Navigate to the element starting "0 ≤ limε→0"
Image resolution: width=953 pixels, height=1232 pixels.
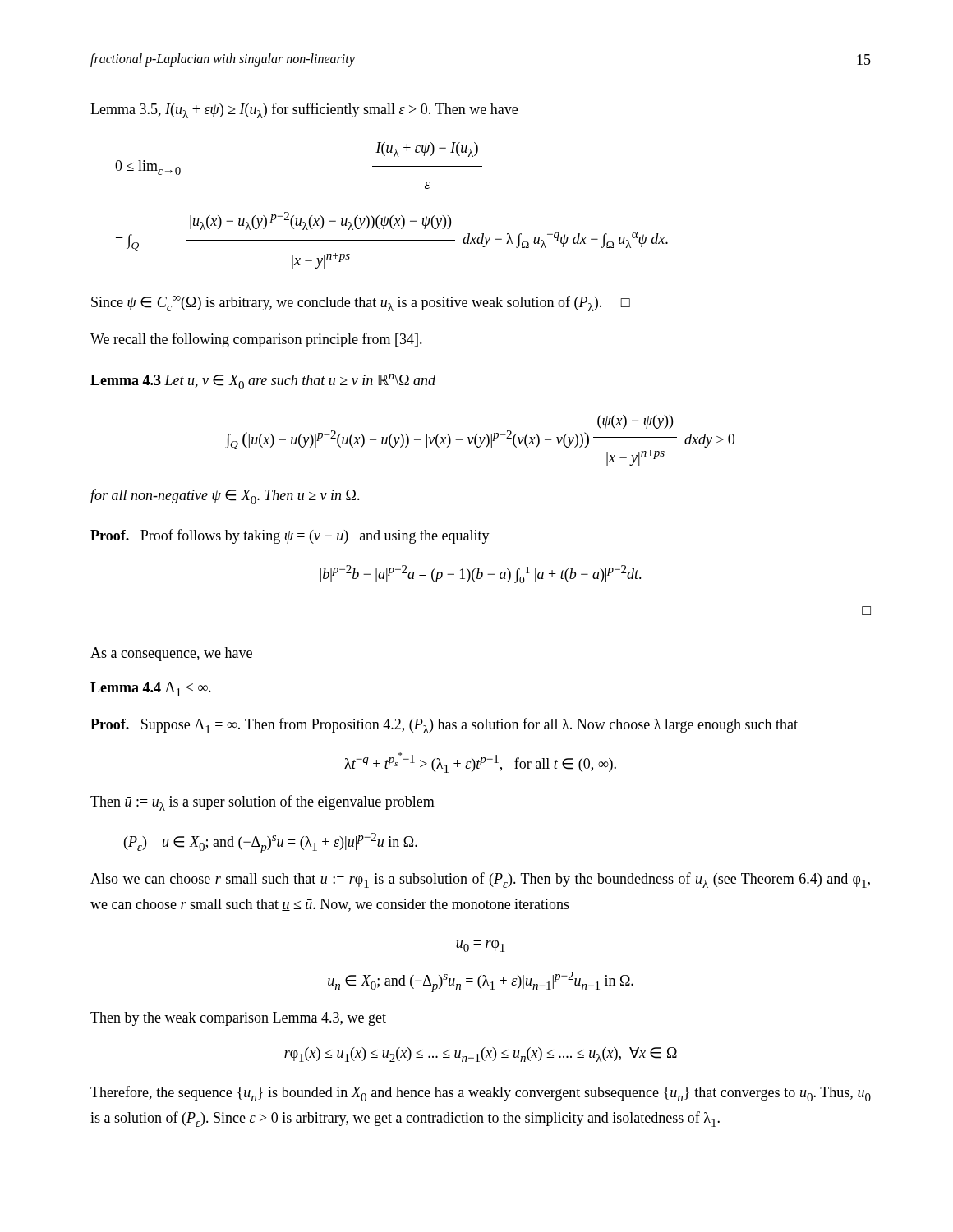point(394,205)
